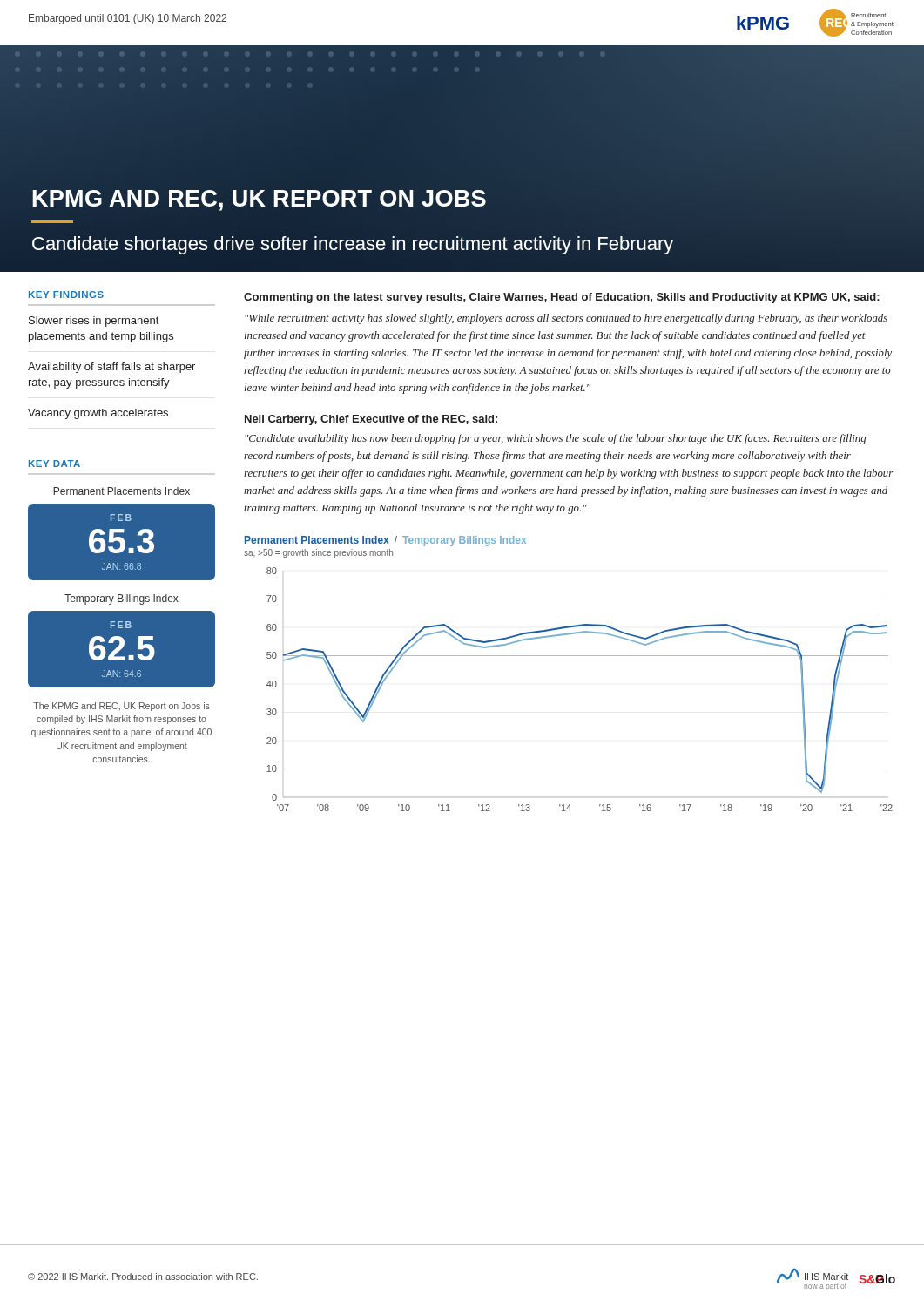Select the text starting "The KPMG and REC, UK Report on Jobs"
Screen dimensions: 1307x924
pos(121,732)
